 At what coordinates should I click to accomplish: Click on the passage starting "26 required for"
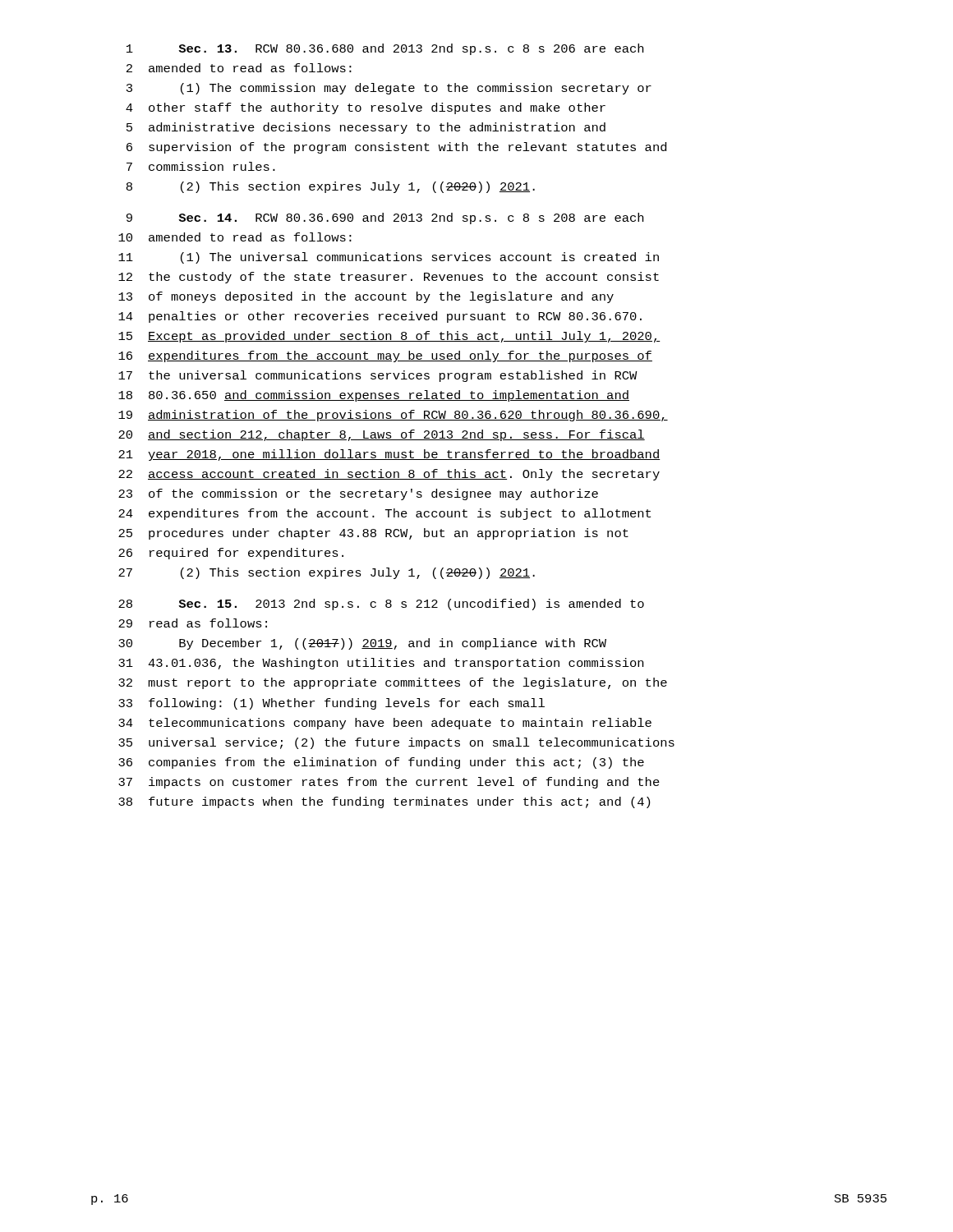218,554
